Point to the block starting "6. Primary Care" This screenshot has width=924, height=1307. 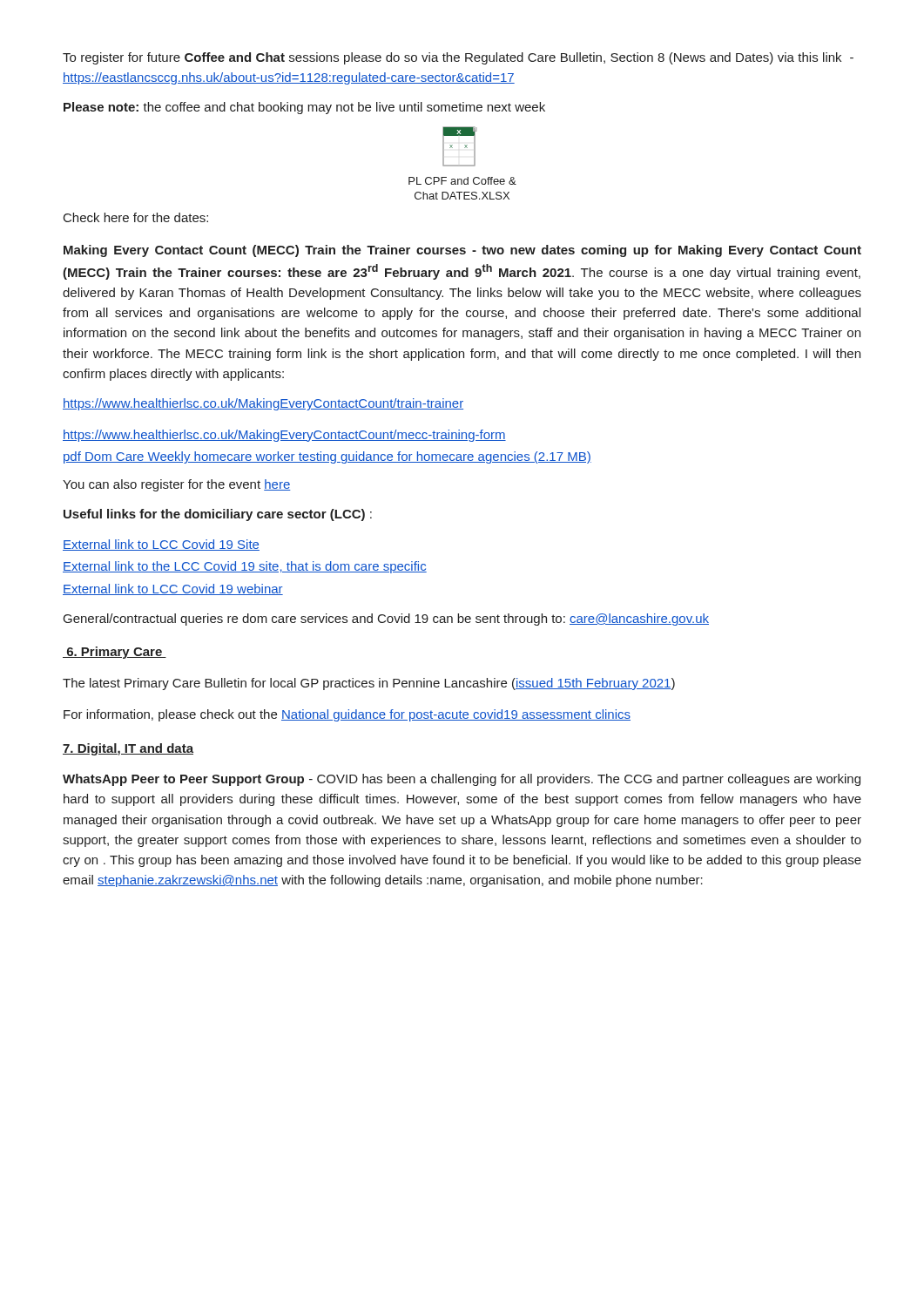tap(115, 653)
